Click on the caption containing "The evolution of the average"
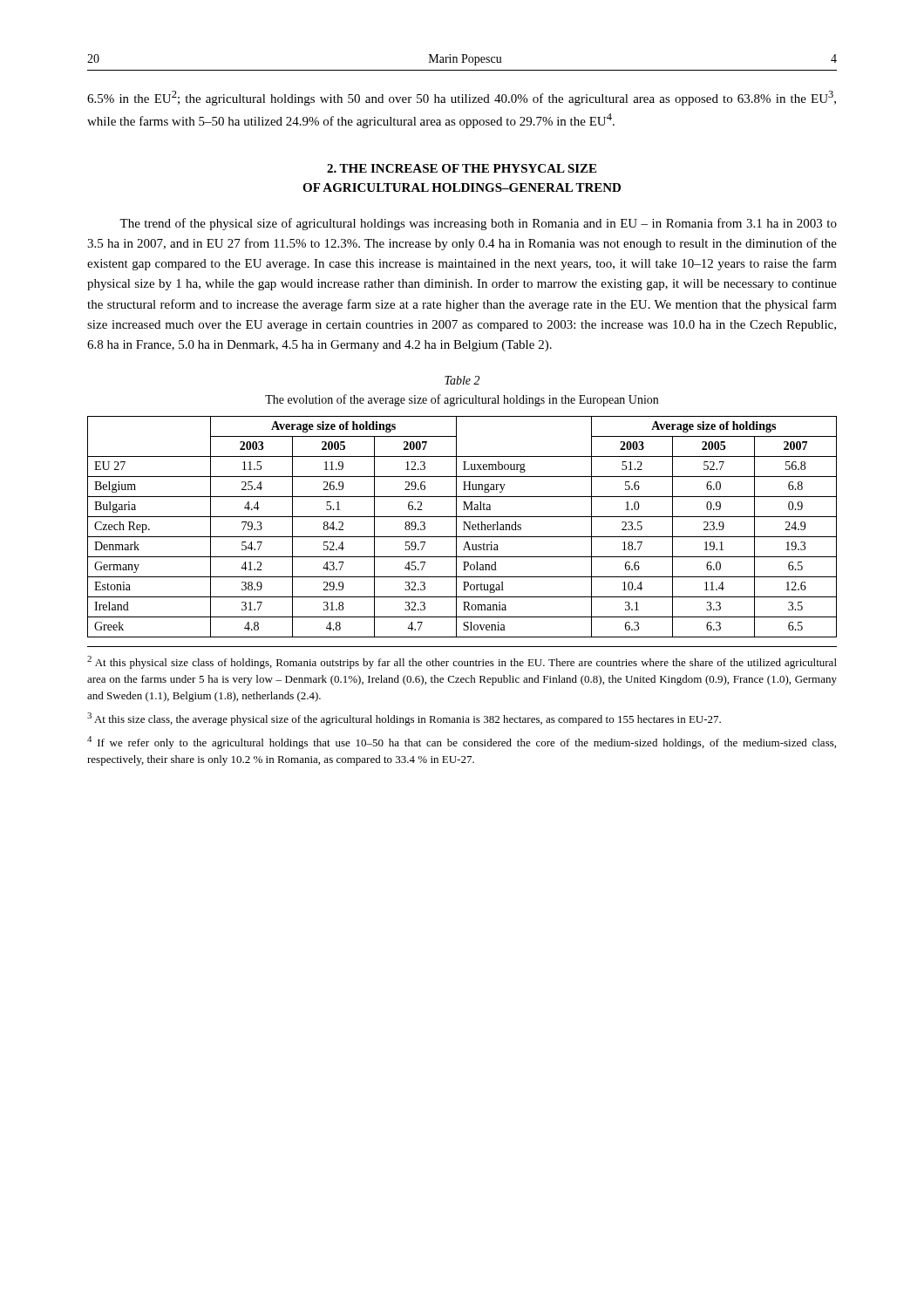Viewport: 924px width, 1308px height. point(462,400)
